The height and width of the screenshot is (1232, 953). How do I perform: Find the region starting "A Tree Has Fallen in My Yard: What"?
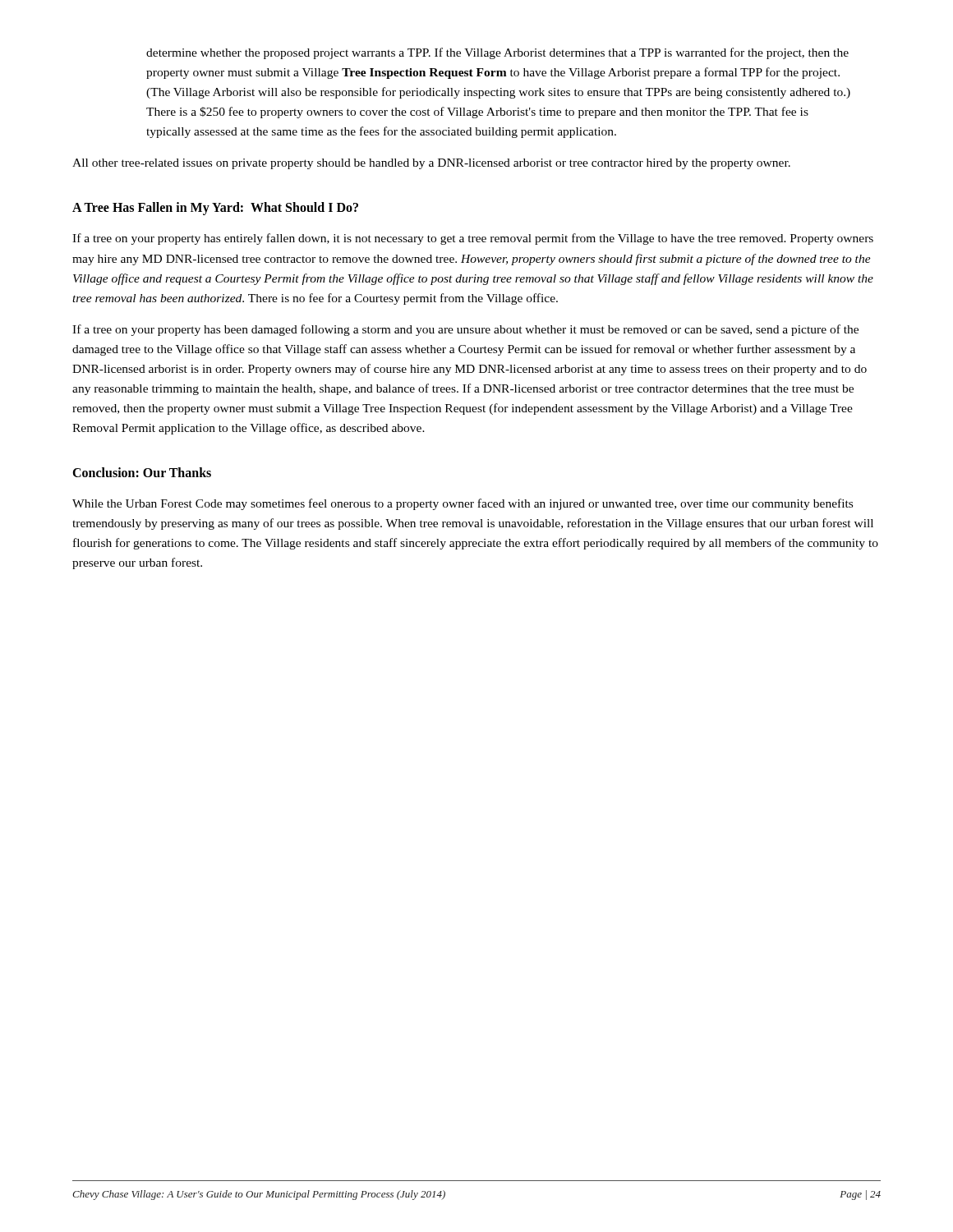pos(216,207)
